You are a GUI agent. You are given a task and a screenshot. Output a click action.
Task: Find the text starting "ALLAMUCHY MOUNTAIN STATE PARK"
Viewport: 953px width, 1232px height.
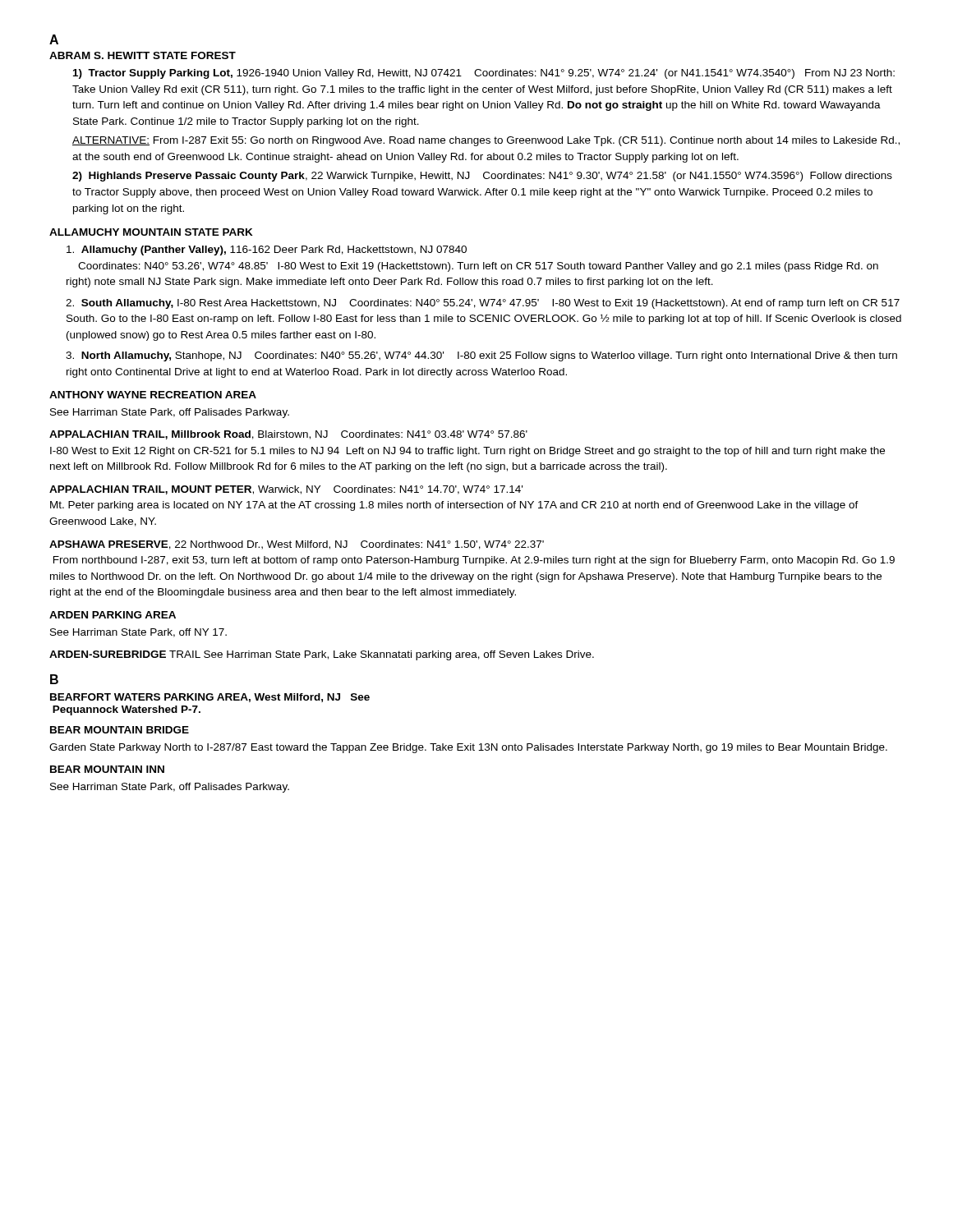[x=151, y=232]
